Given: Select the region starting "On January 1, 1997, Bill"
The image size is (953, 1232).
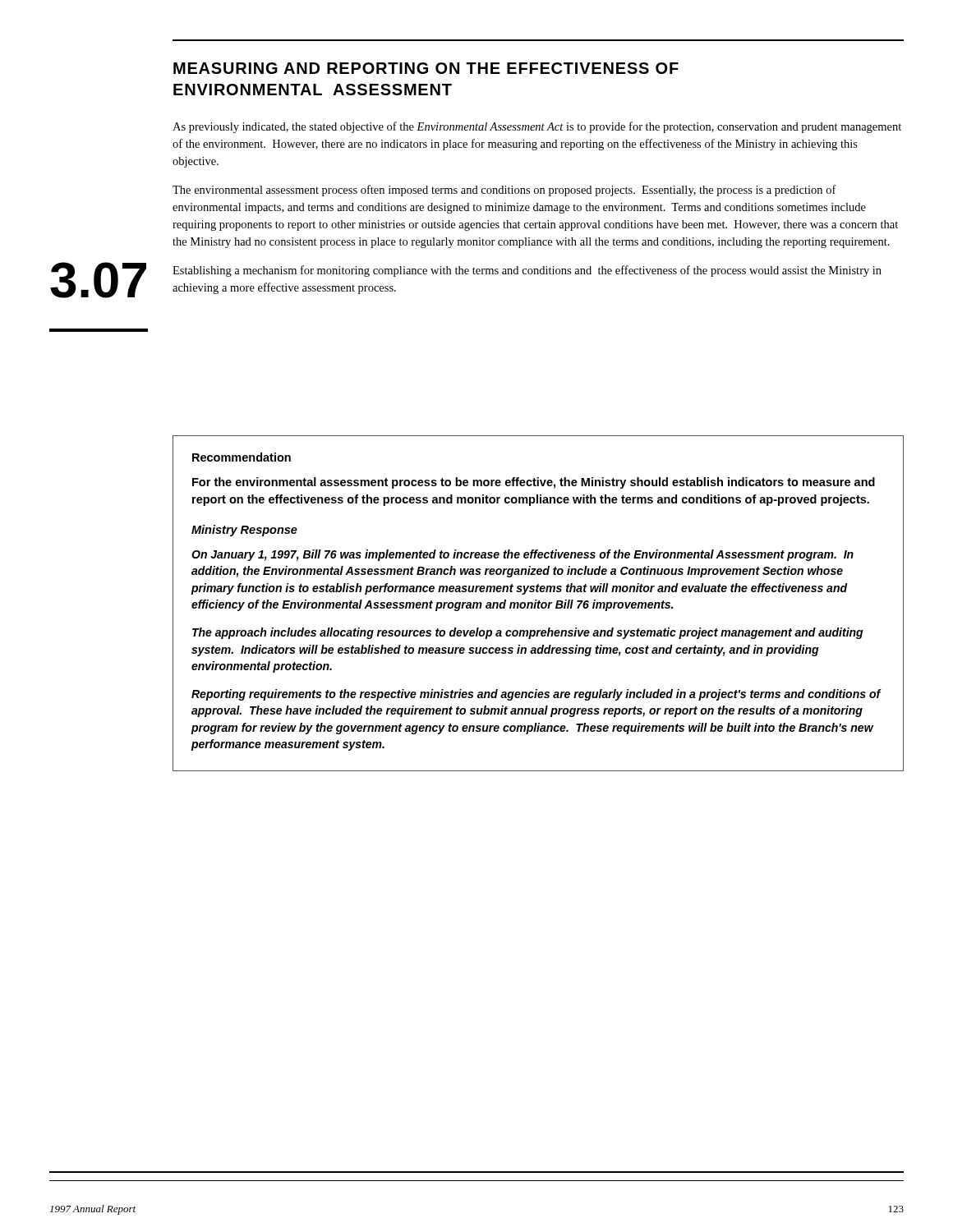Looking at the screenshot, I should (x=523, y=579).
